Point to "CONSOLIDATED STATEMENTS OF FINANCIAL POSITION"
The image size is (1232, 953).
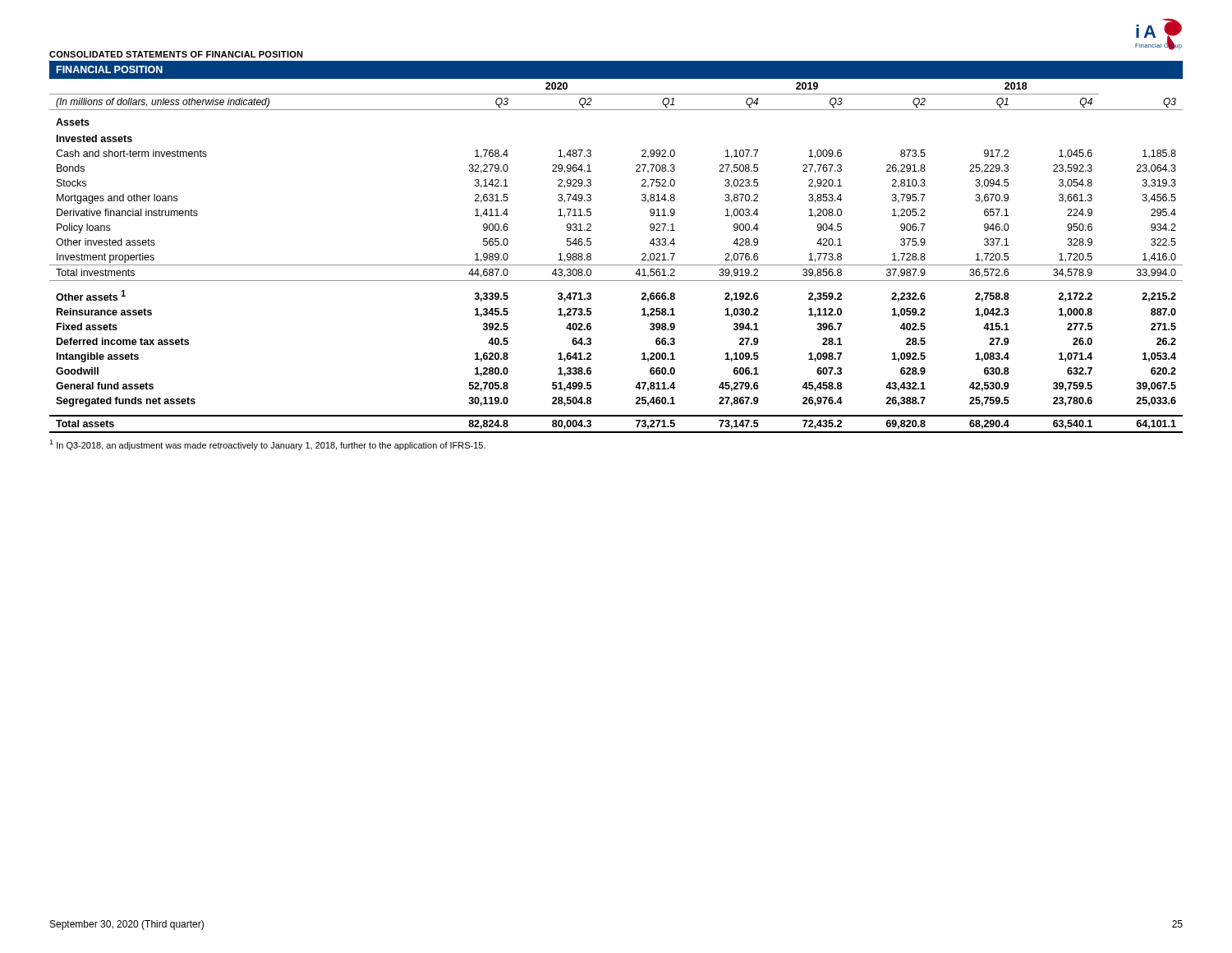click(x=176, y=54)
